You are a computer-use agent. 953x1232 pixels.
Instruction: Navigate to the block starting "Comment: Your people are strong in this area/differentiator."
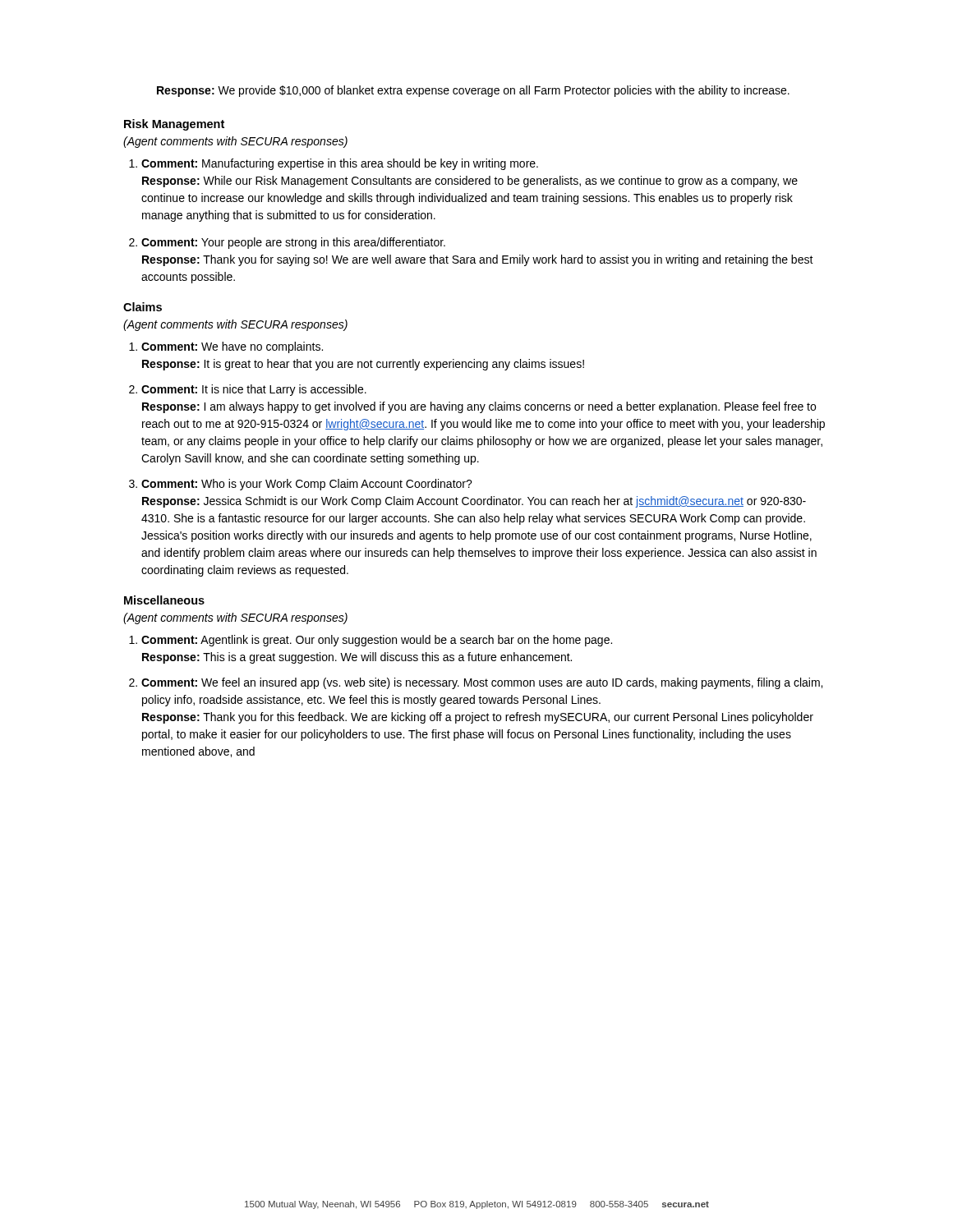point(477,260)
